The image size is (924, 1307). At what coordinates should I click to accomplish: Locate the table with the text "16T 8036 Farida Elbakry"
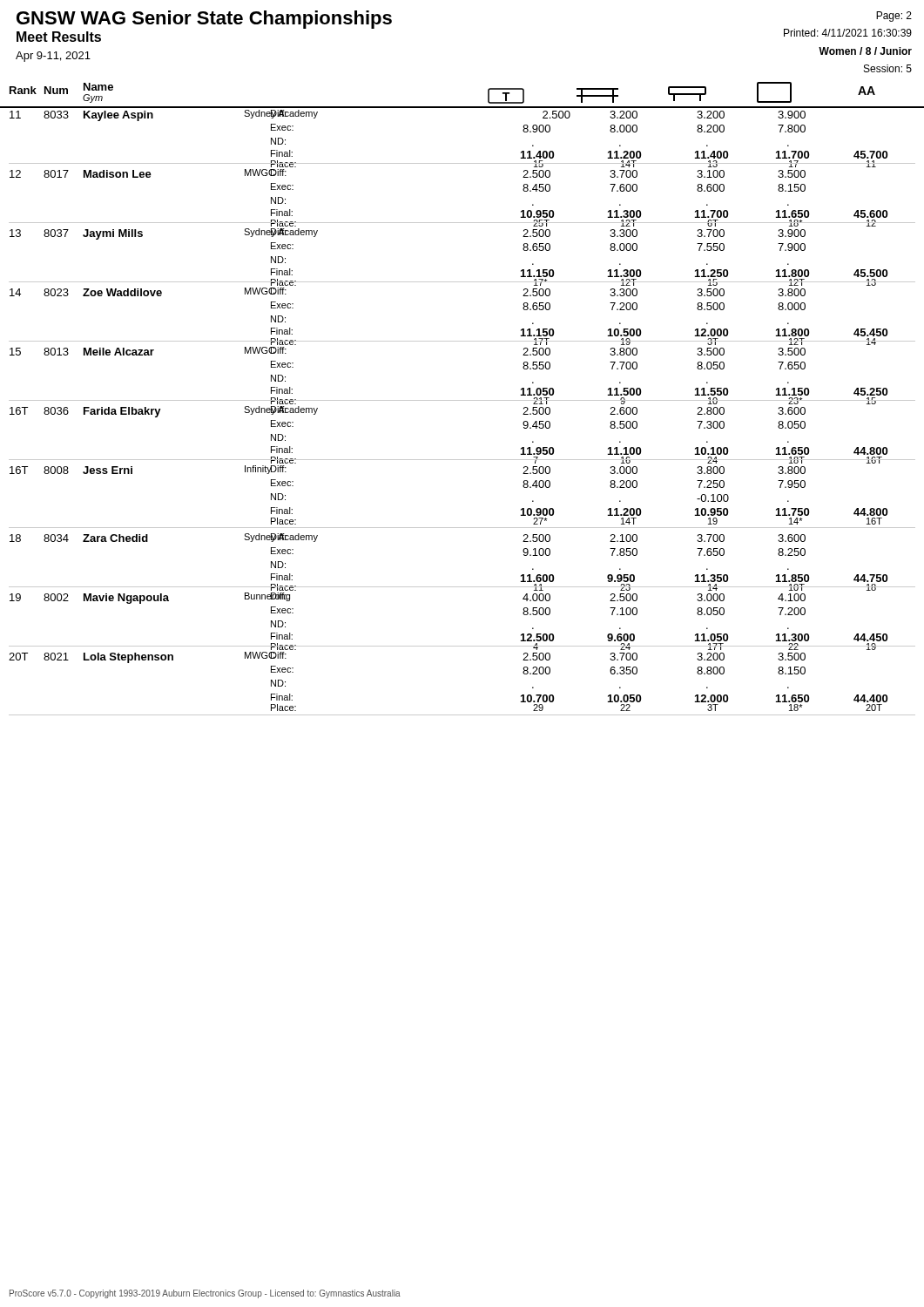(462, 430)
